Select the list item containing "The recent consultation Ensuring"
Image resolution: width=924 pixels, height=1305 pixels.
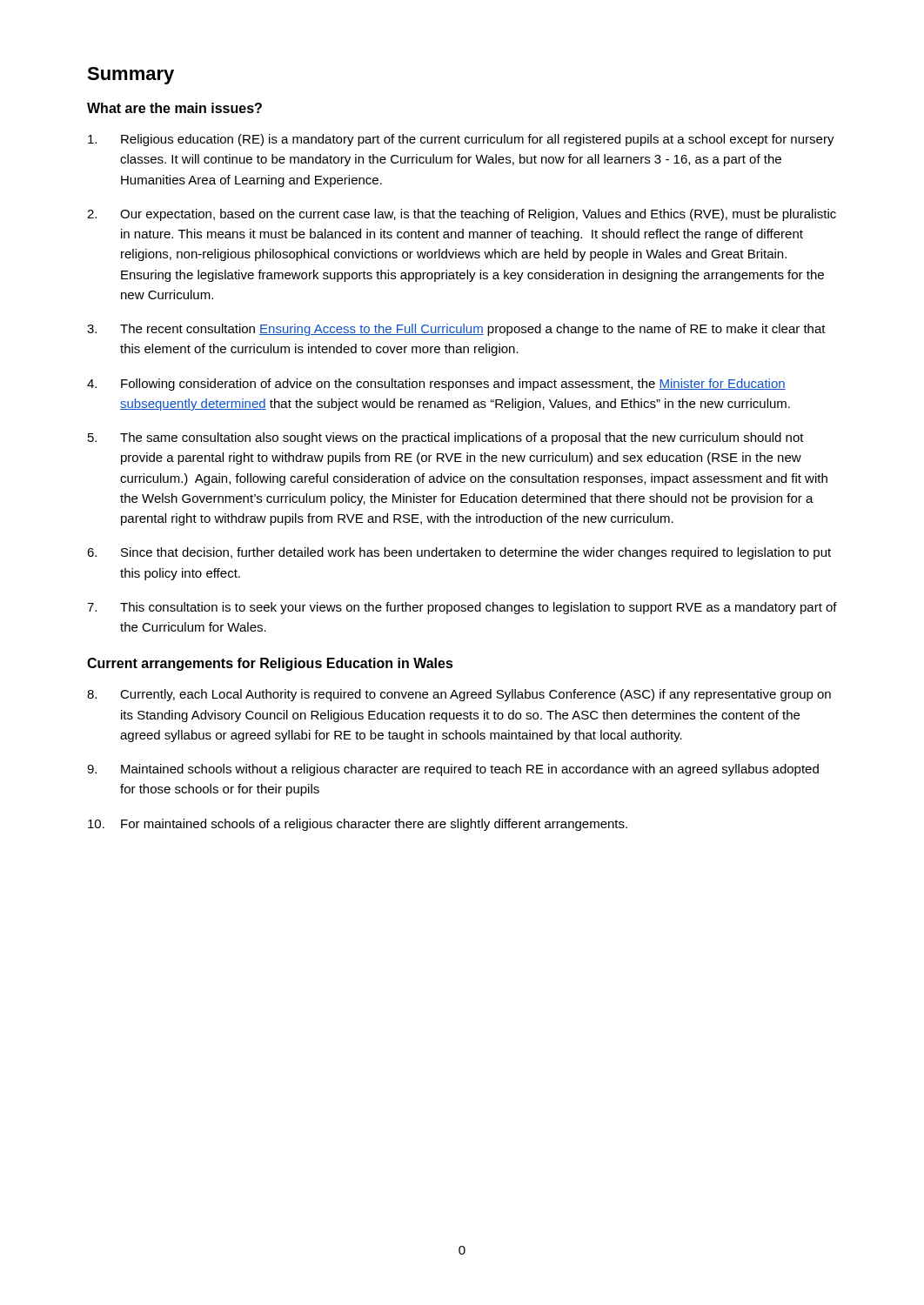pyautogui.click(x=474, y=339)
